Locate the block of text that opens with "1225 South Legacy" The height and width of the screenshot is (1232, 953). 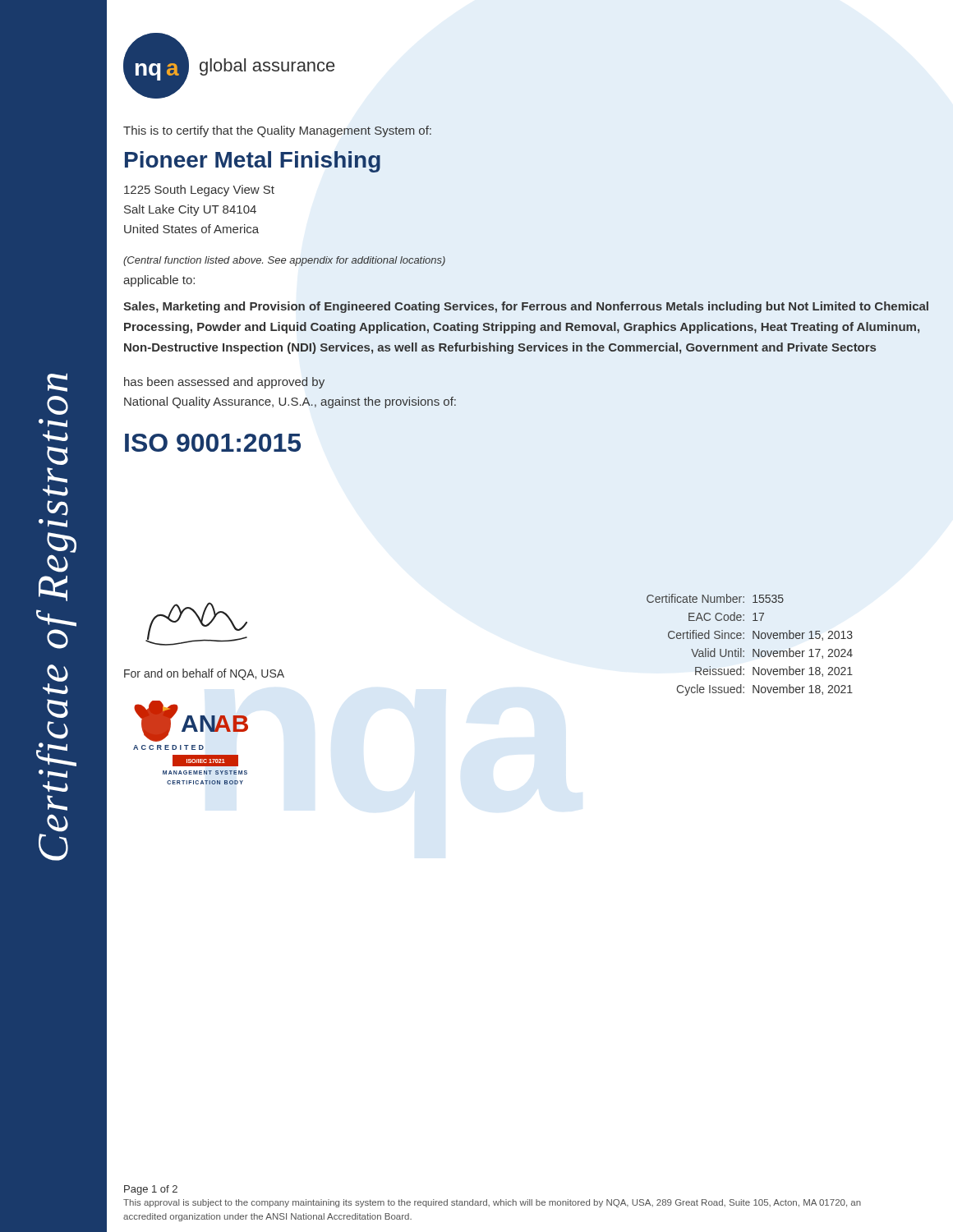(199, 209)
